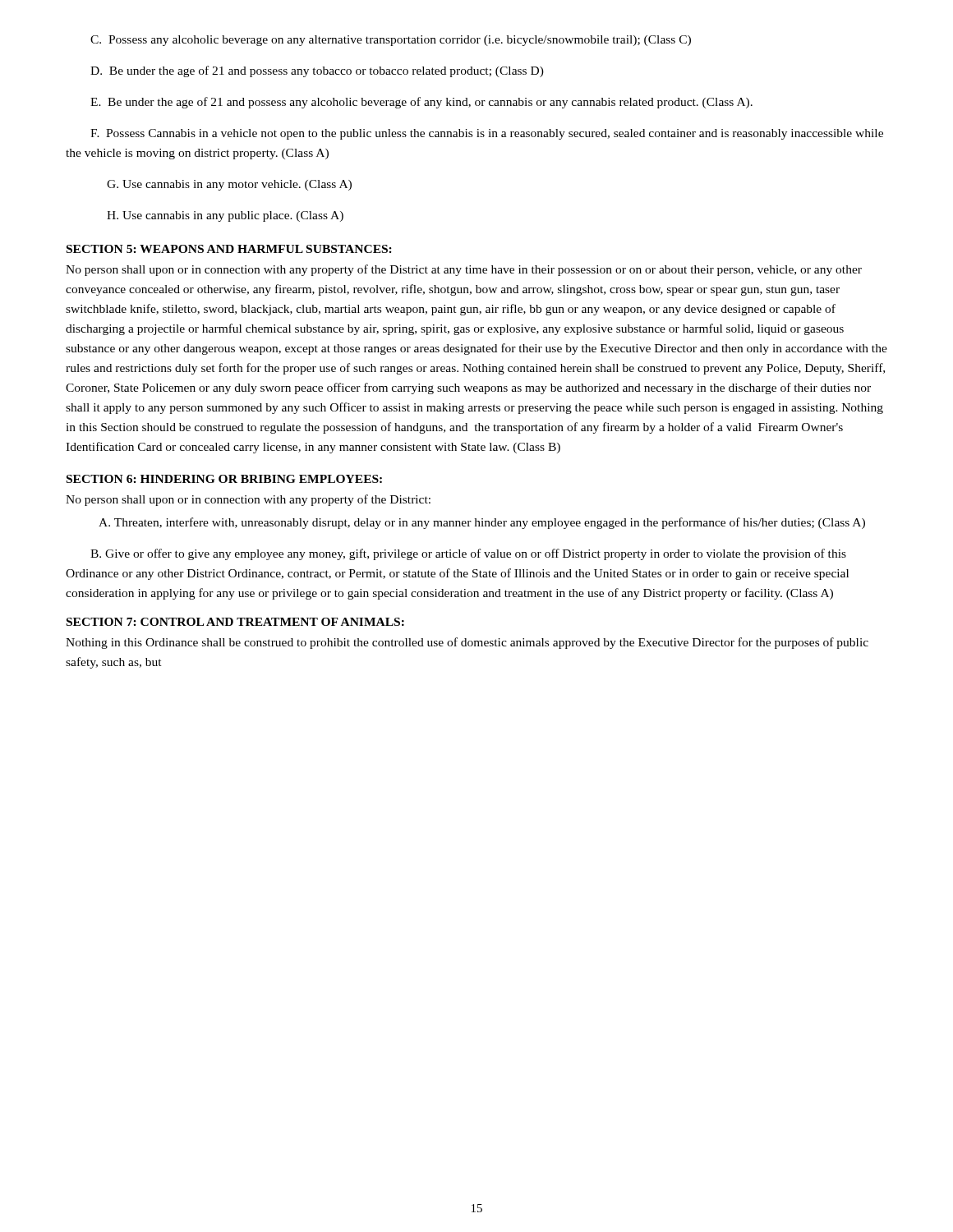Find the block starting "B. Give or offer to give any"
The height and width of the screenshot is (1232, 953).
click(x=458, y=573)
